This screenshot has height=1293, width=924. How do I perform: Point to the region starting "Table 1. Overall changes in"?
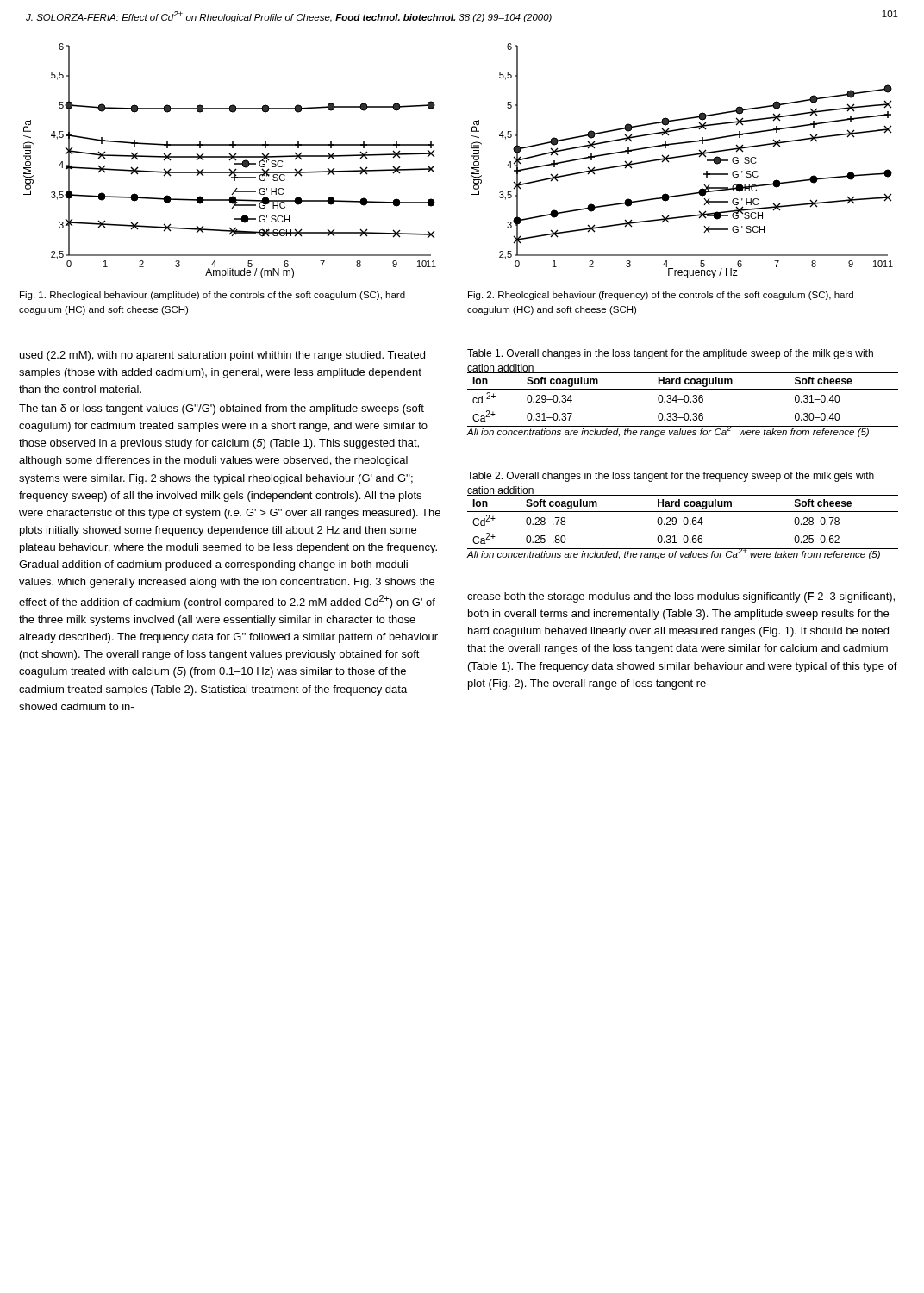(x=670, y=361)
